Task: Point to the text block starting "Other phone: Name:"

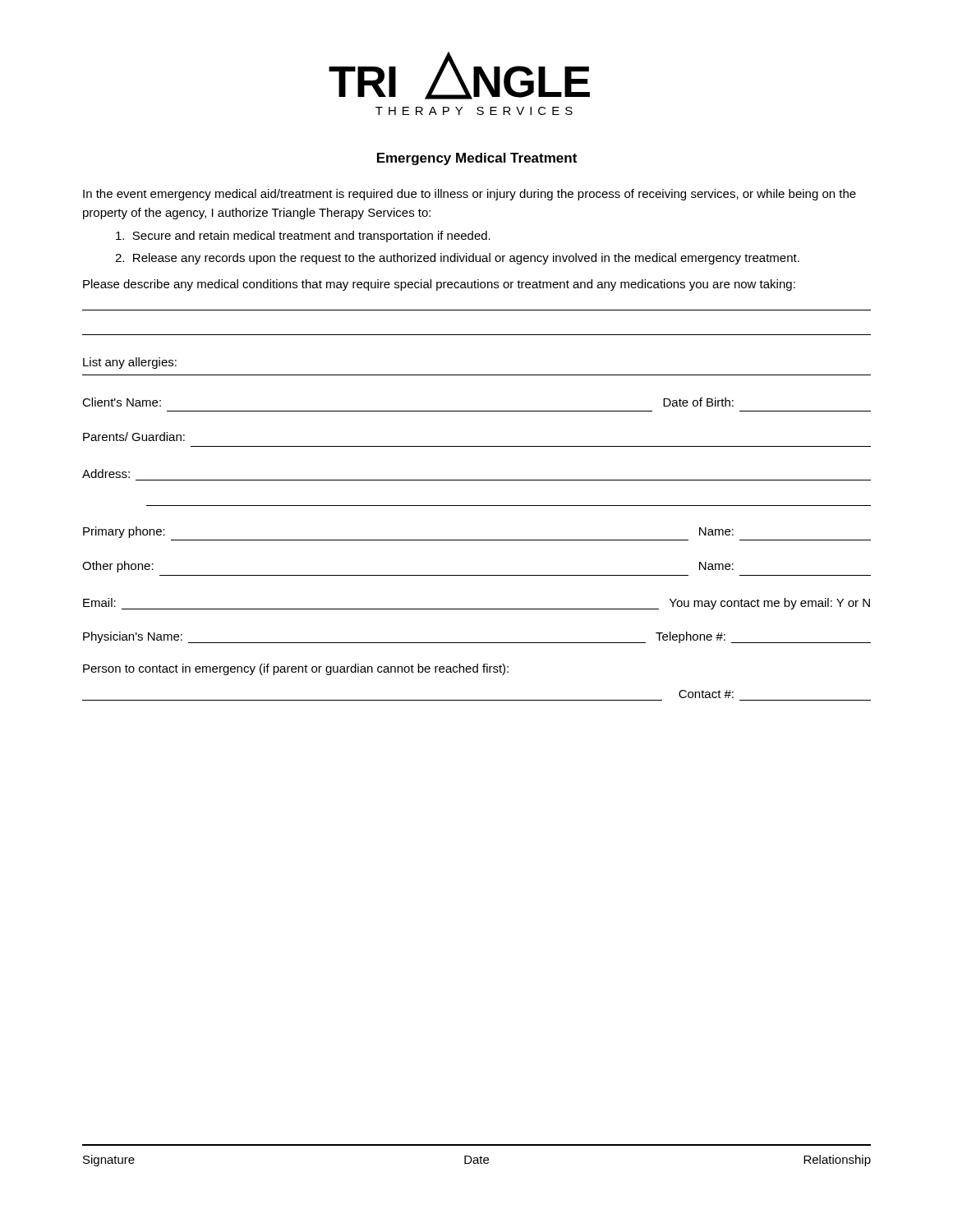Action: (476, 566)
